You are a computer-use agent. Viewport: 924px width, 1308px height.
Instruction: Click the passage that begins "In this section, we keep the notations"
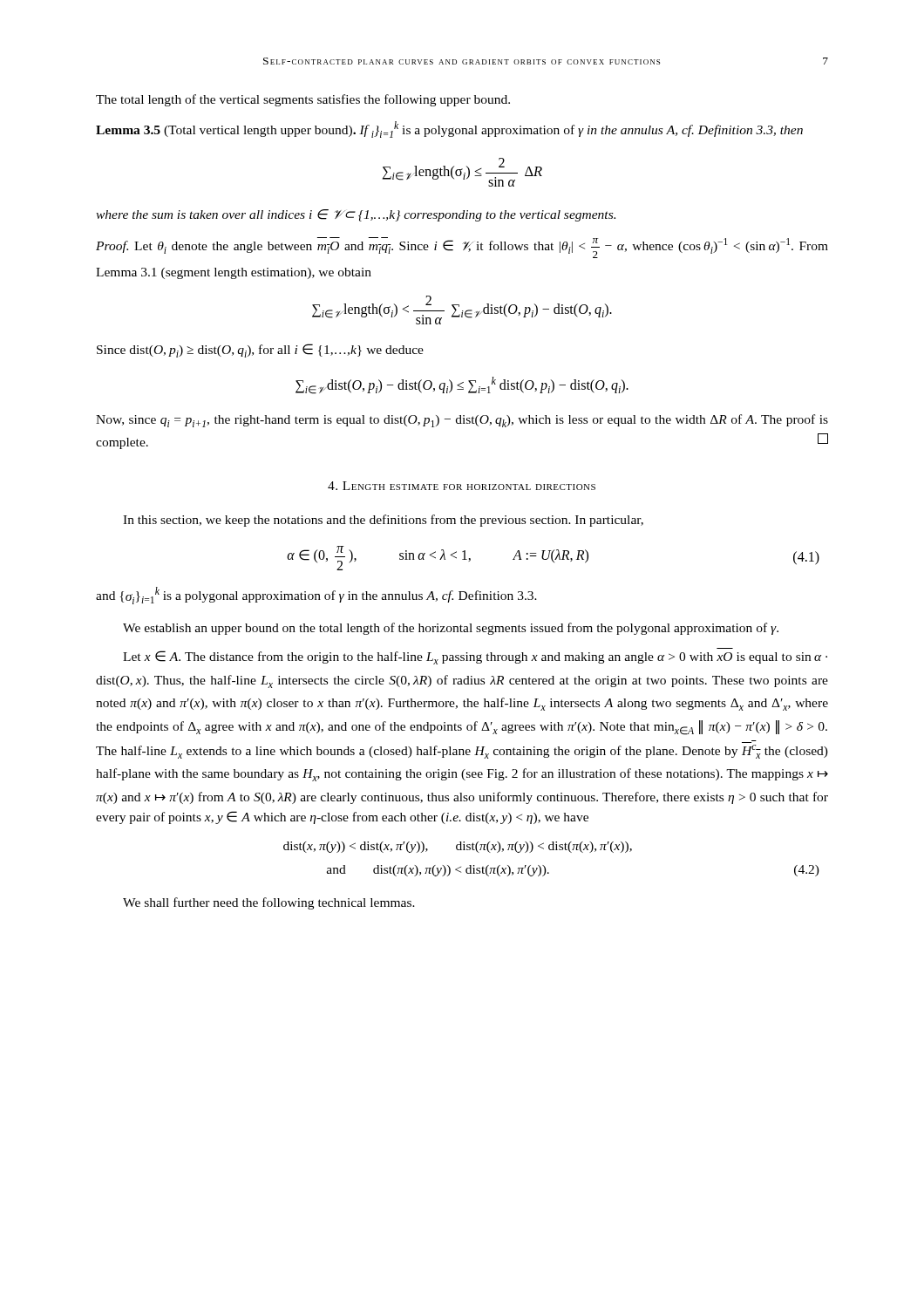(383, 519)
